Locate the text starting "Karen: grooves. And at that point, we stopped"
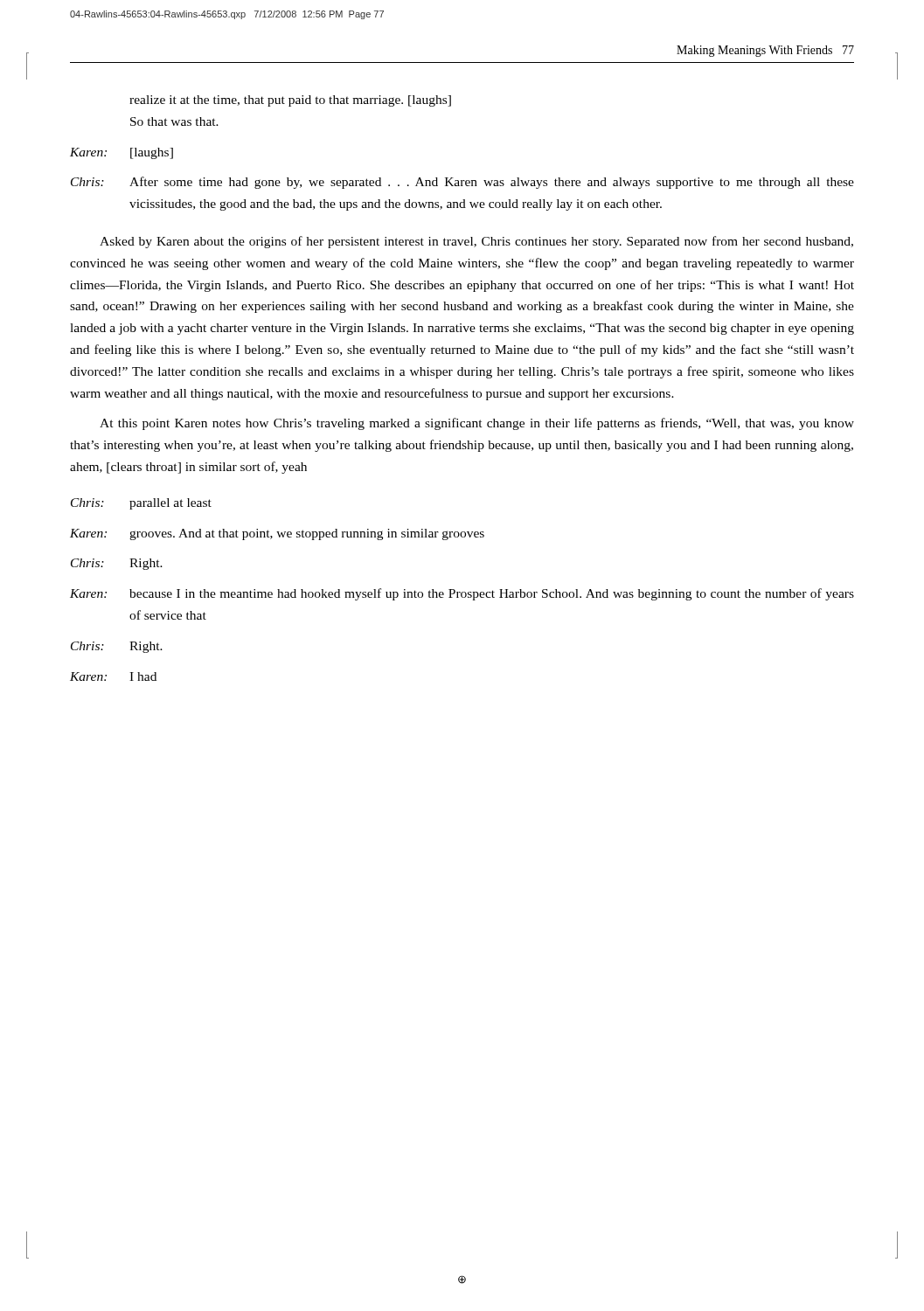 tap(277, 533)
